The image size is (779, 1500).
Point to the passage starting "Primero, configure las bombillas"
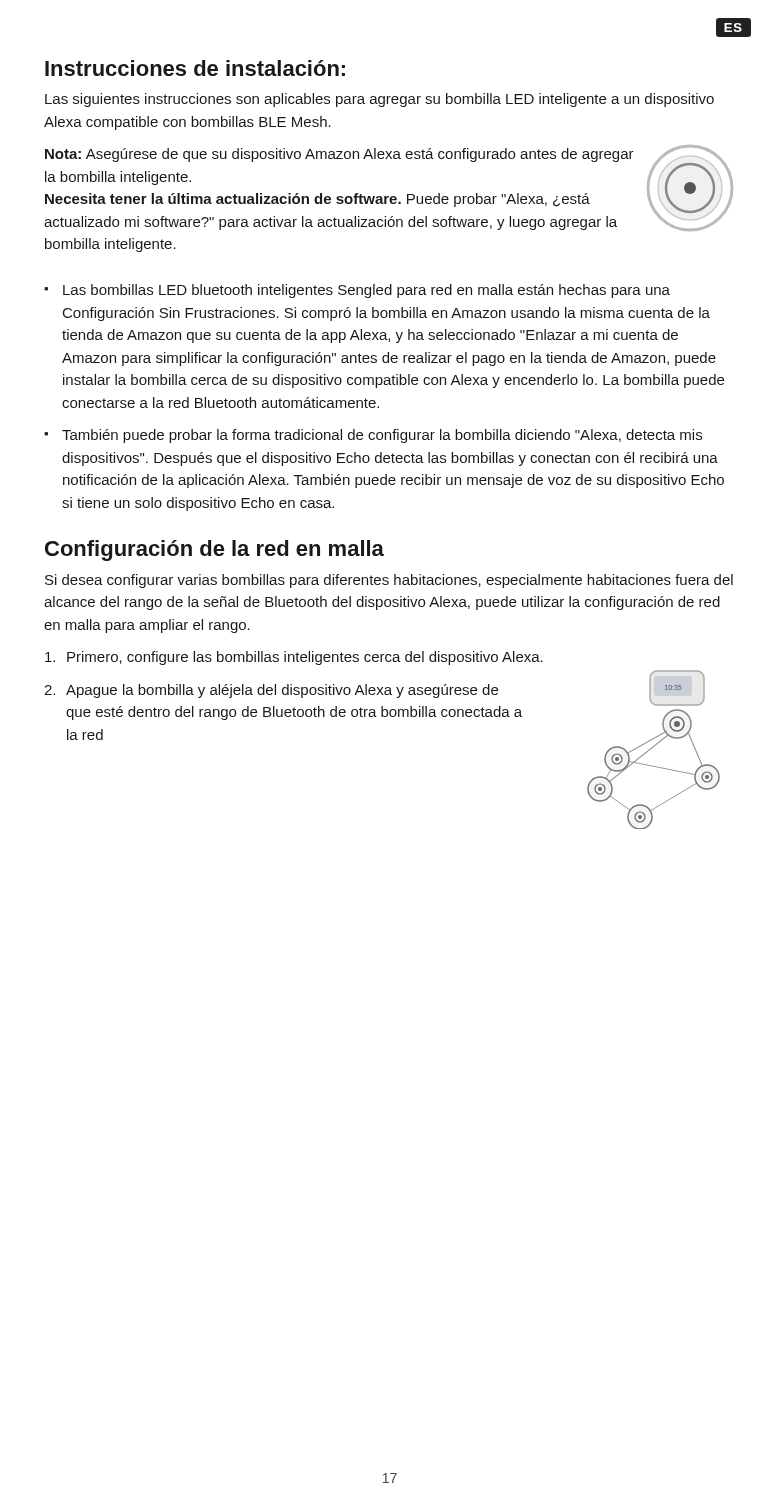(294, 658)
